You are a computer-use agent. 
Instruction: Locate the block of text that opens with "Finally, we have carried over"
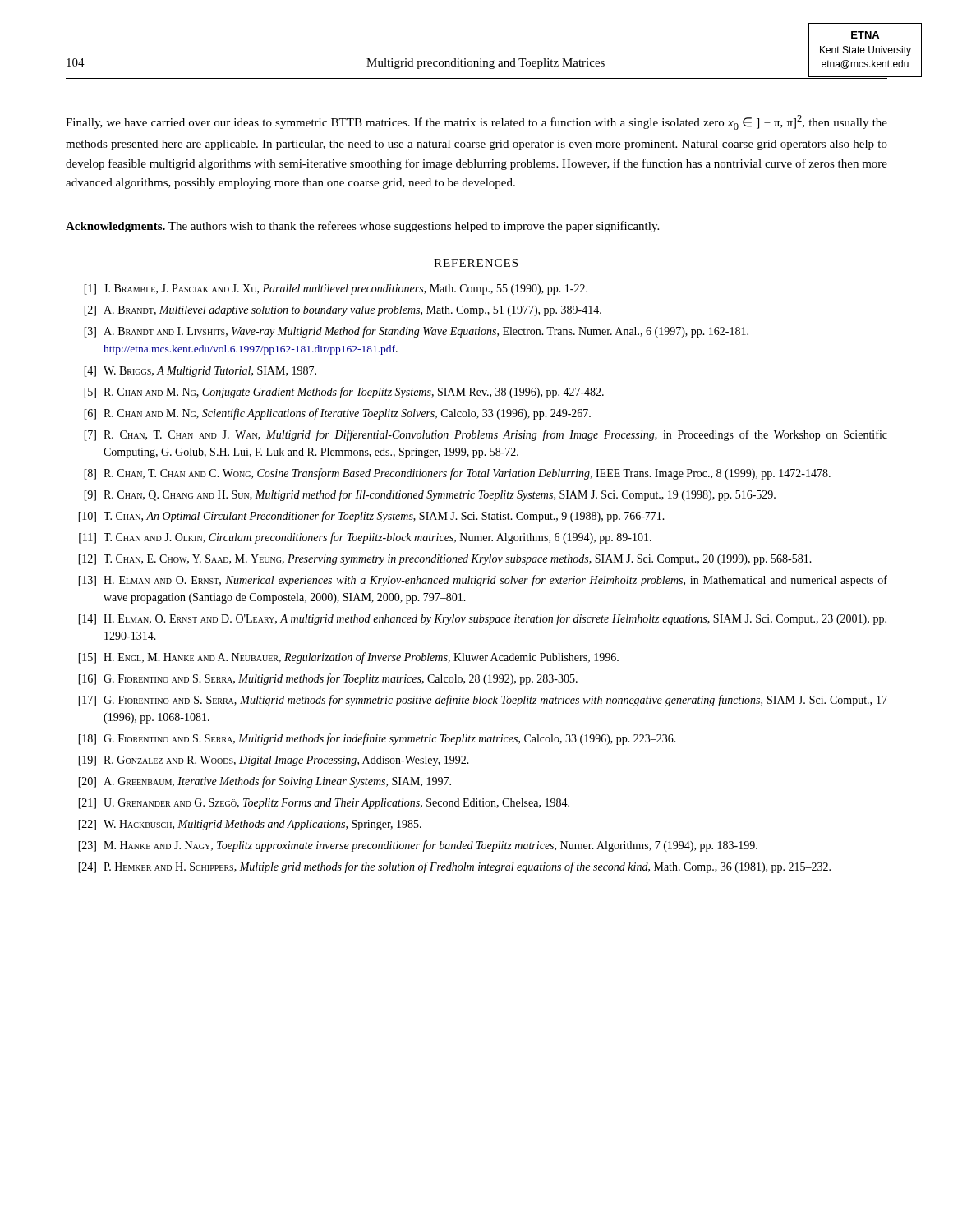(476, 151)
